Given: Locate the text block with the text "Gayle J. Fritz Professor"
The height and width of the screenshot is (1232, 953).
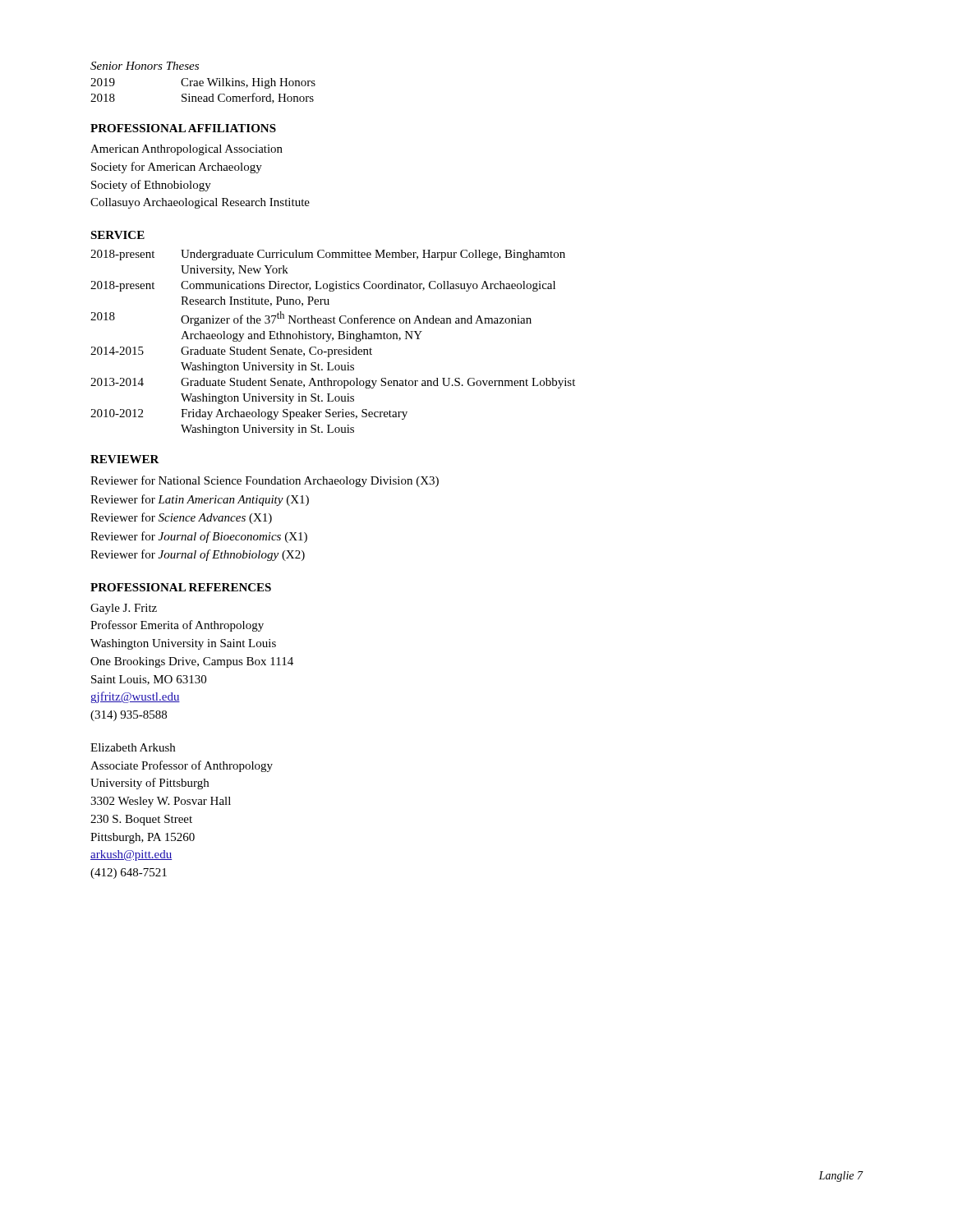Looking at the screenshot, I should (124, 609).
